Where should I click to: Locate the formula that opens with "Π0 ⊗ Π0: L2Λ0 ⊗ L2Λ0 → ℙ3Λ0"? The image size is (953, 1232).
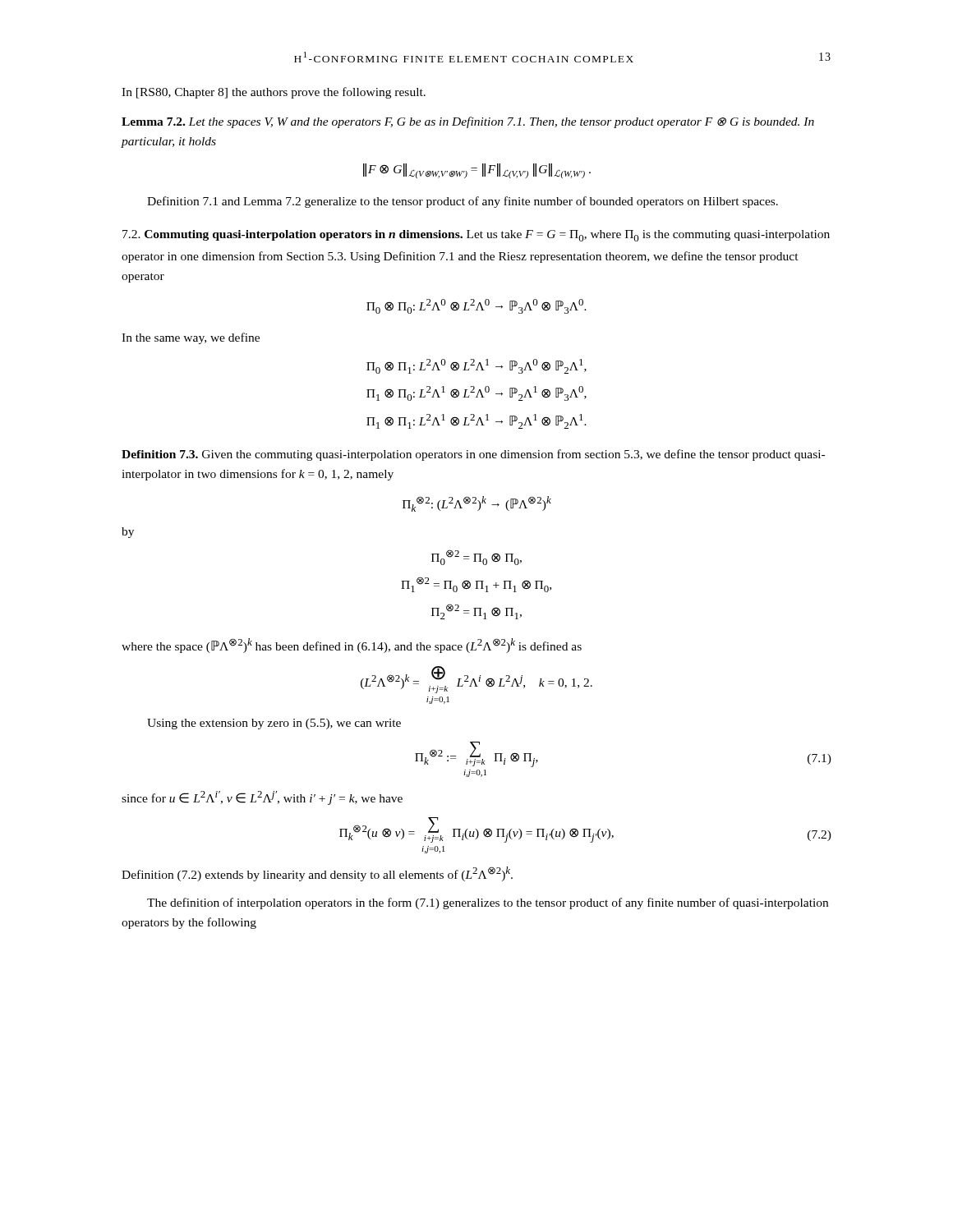[476, 306]
